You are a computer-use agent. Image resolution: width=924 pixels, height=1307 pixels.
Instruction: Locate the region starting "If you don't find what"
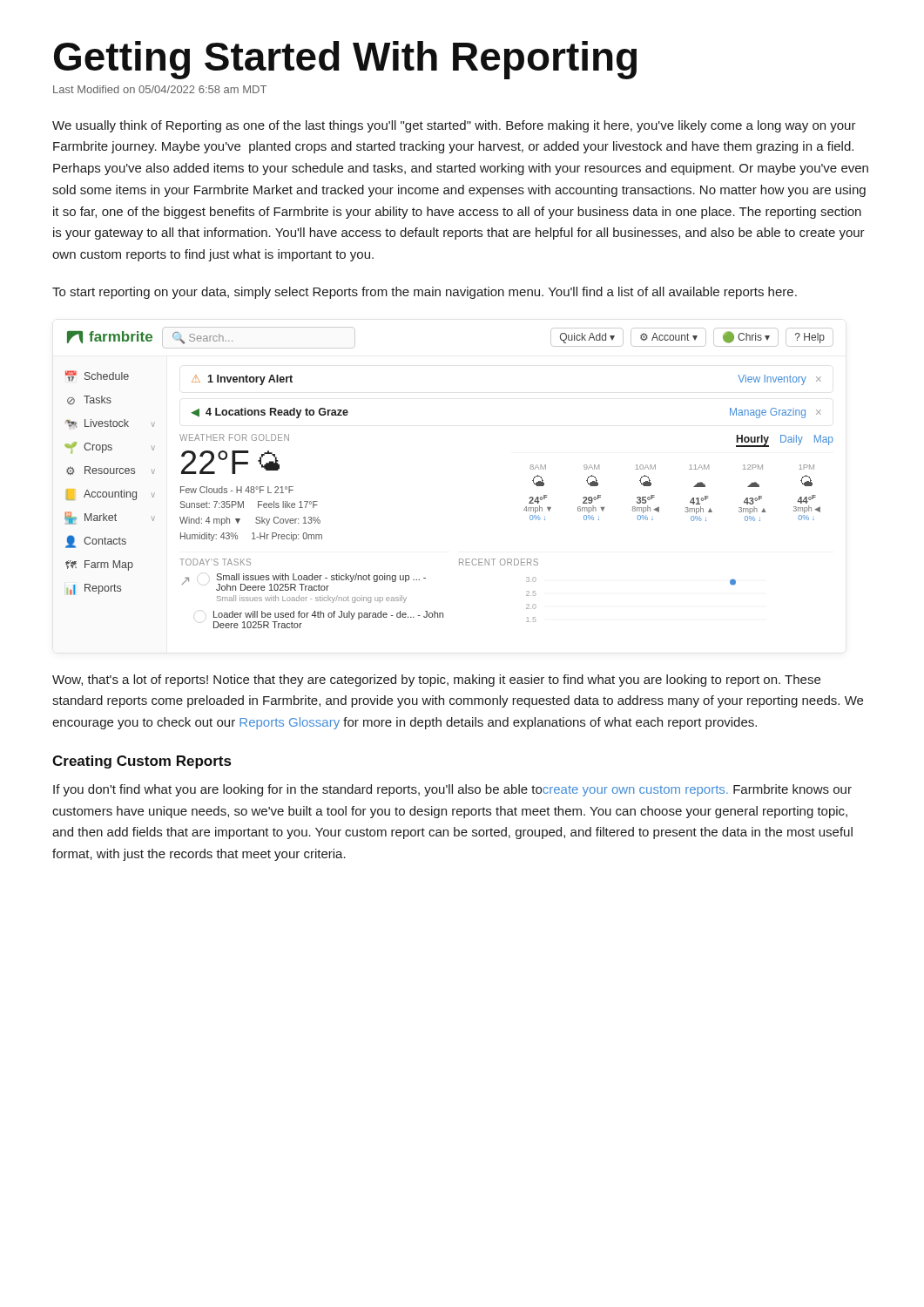[462, 822]
